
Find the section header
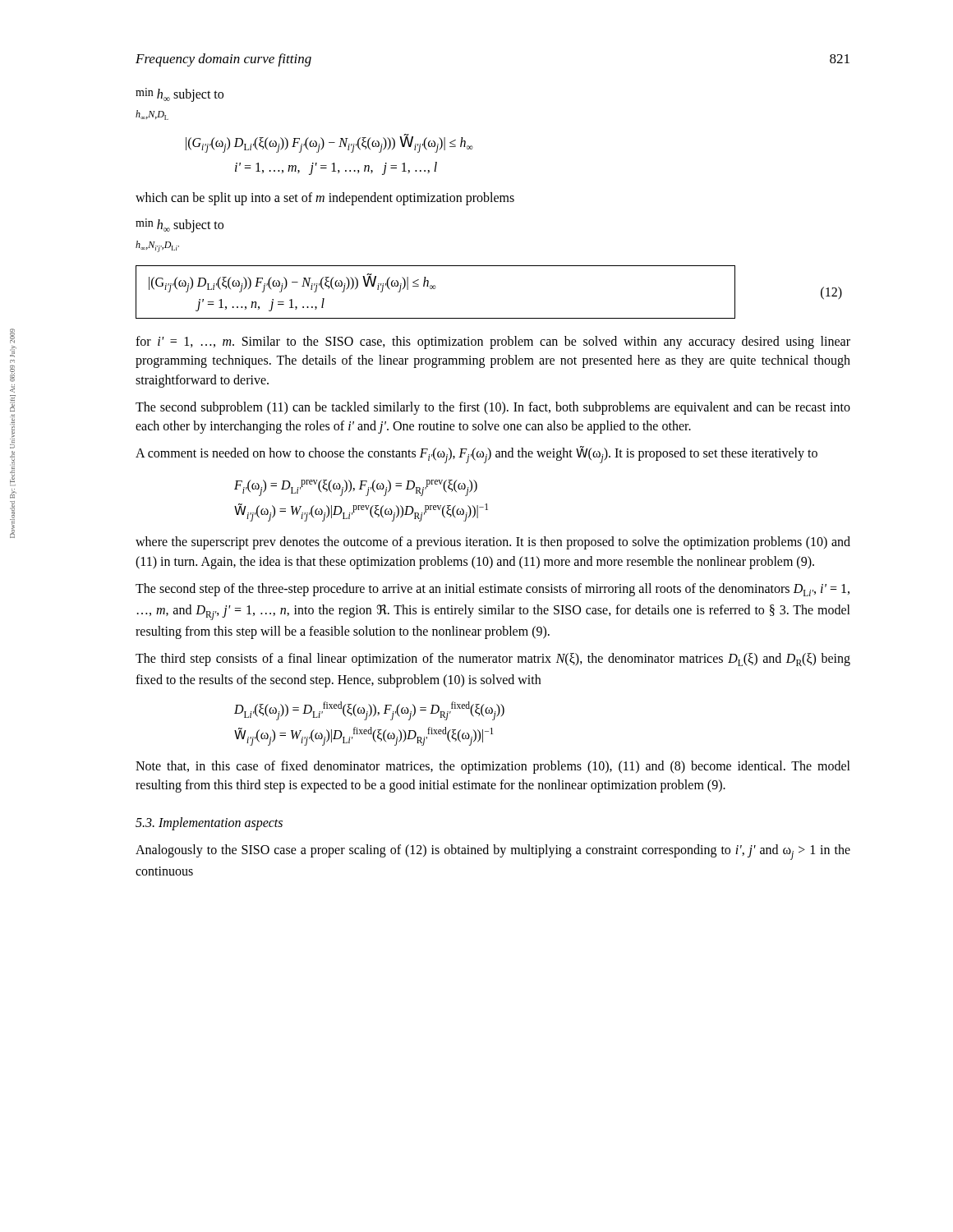[493, 822]
